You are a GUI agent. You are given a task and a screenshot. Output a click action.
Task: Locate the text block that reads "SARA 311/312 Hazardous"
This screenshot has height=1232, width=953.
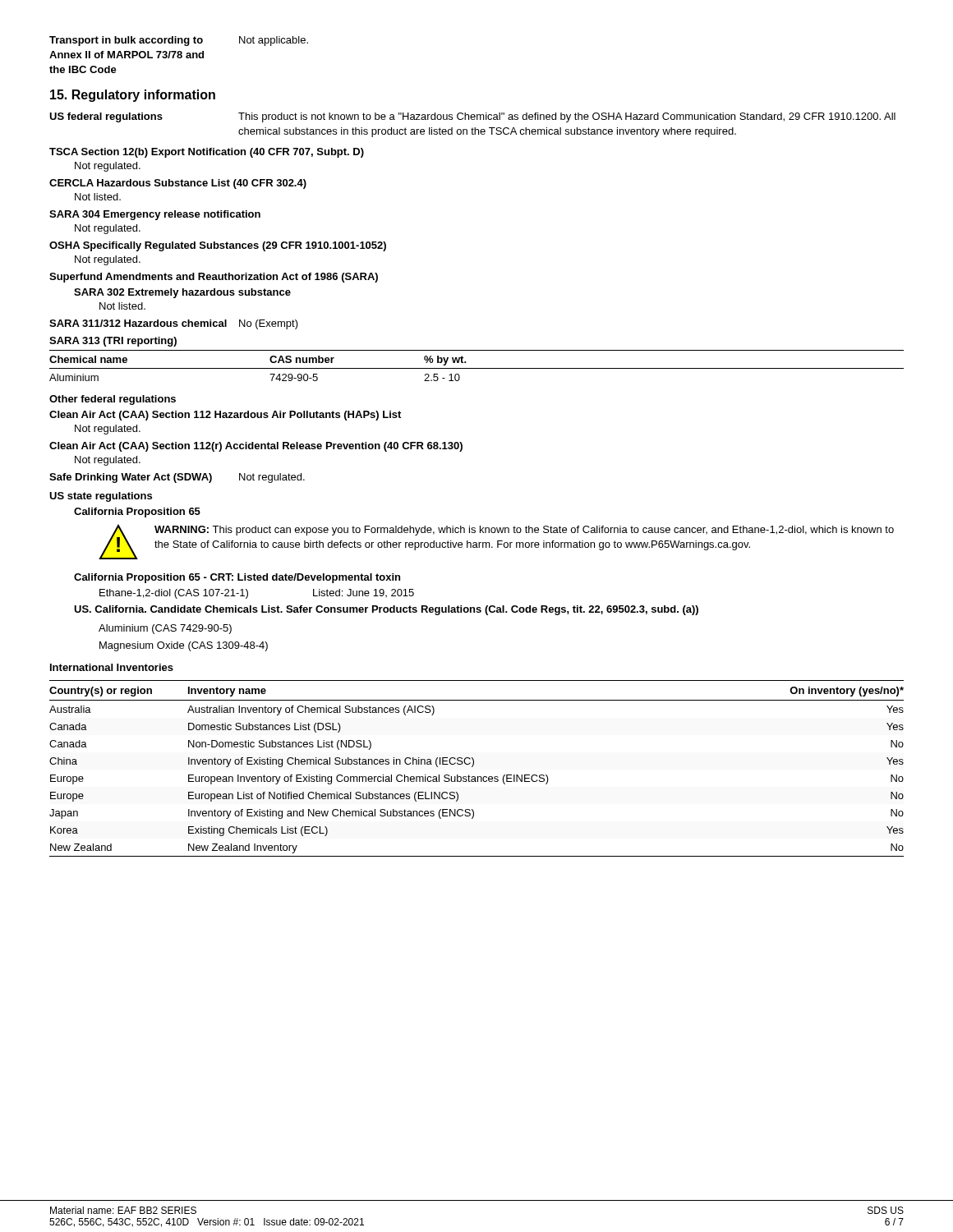pos(174,324)
